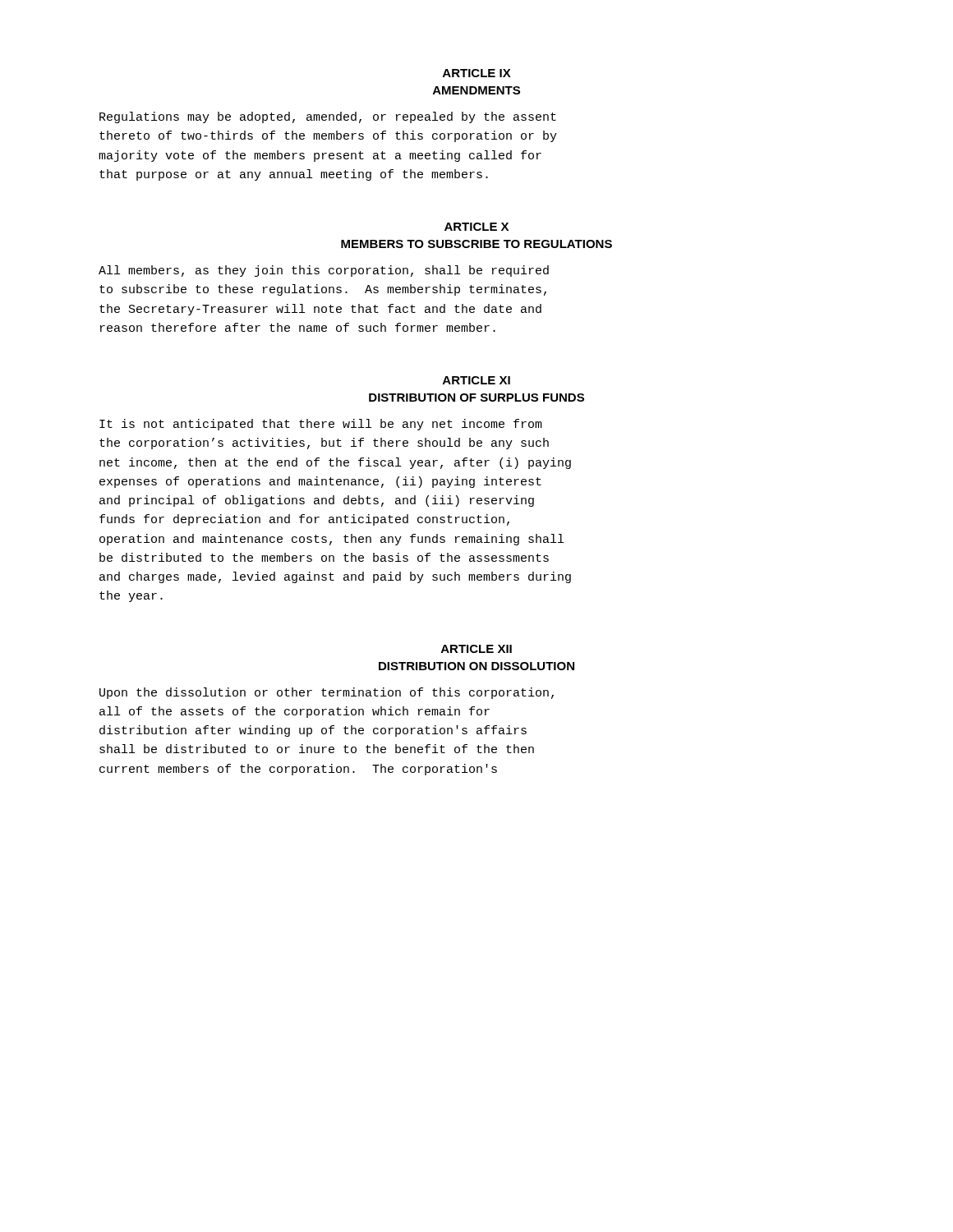Screen dimensions: 1232x953
Task: Where does it say "DISTRIBUTION OF SURPLUS FUNDS"?
Action: pyautogui.click(x=476, y=397)
